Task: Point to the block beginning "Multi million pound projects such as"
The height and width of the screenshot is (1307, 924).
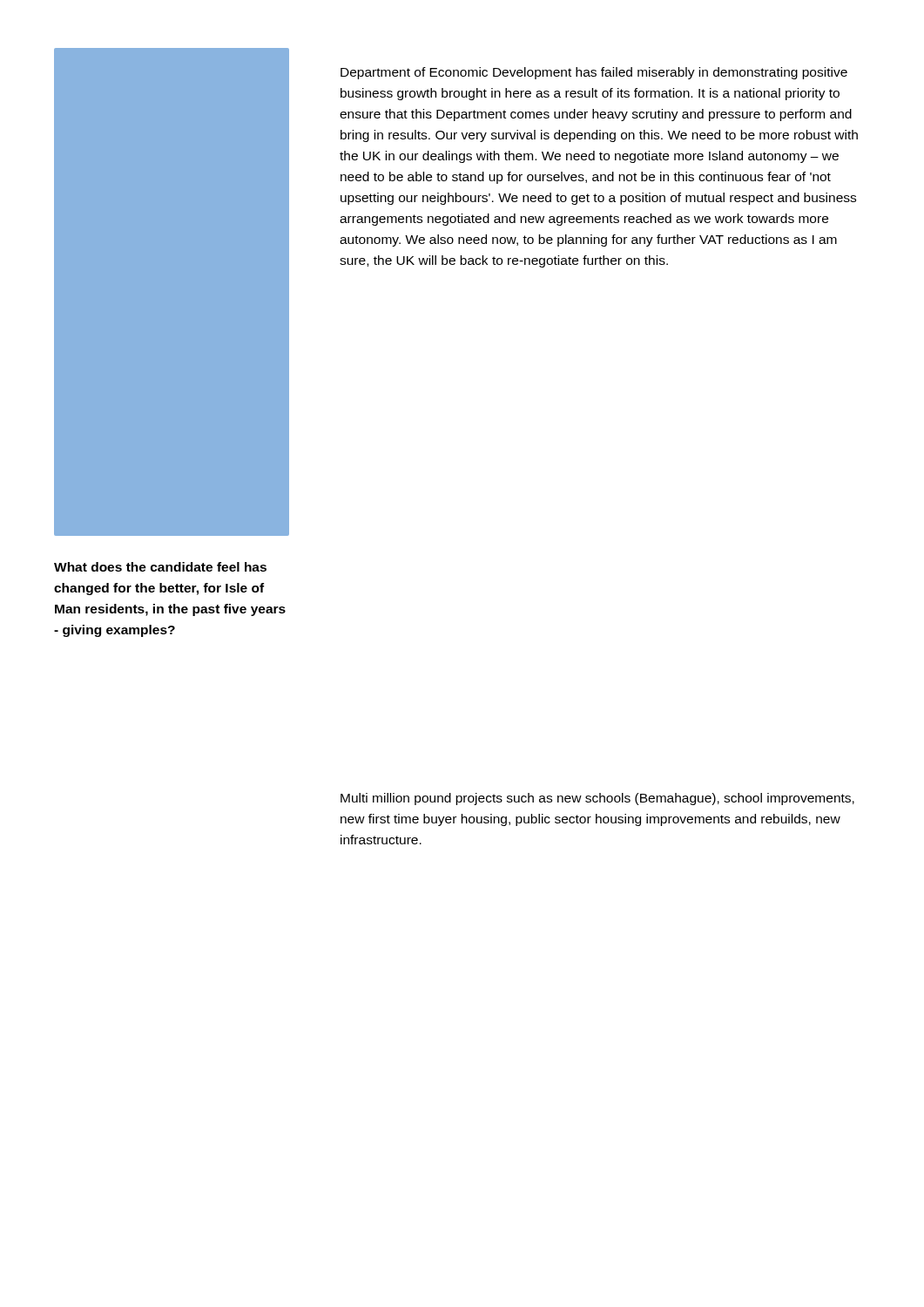Action: pyautogui.click(x=605, y=819)
